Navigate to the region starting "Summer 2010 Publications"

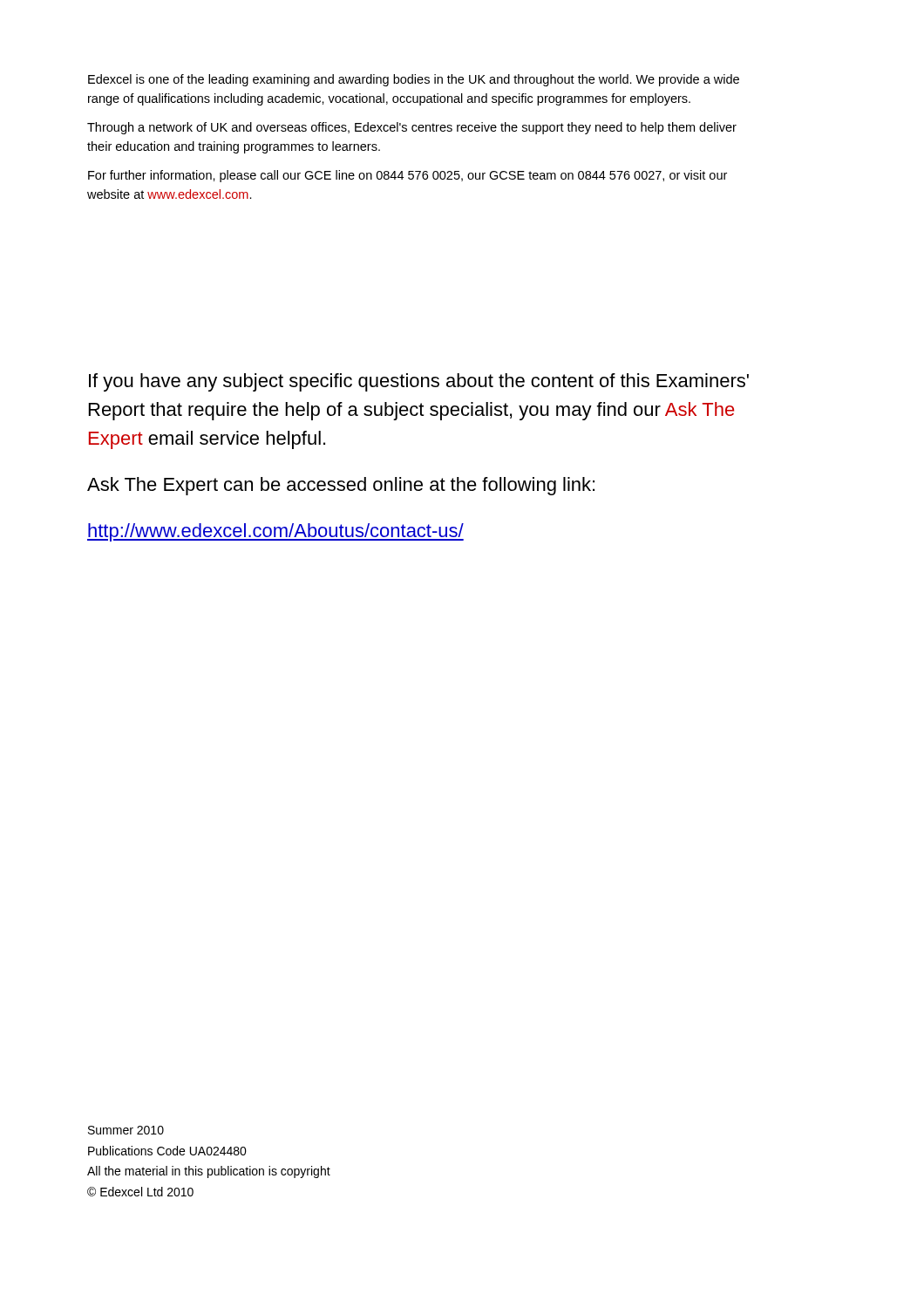[126, 1130]
